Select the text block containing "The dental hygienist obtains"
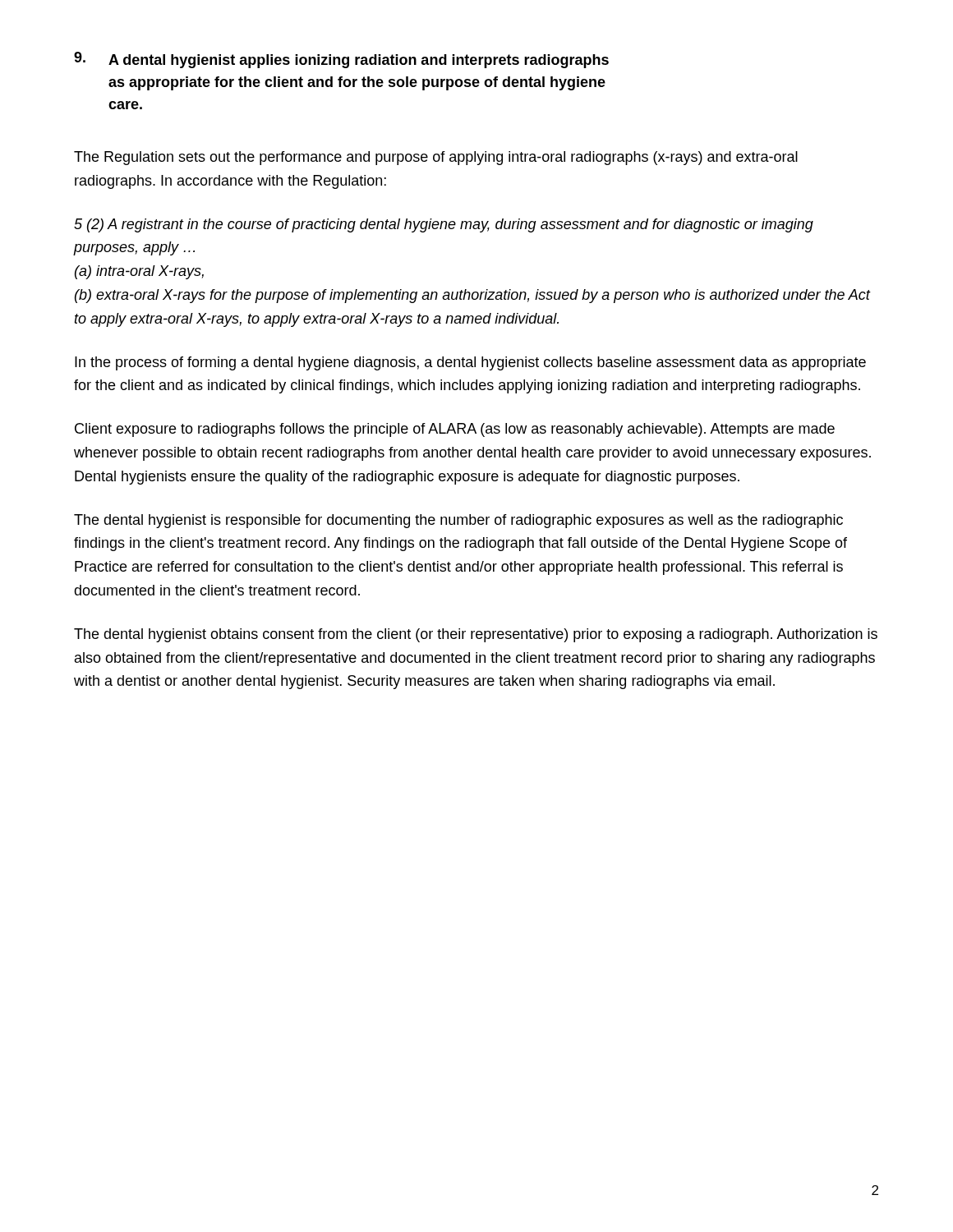This screenshot has width=953, height=1232. (476, 658)
